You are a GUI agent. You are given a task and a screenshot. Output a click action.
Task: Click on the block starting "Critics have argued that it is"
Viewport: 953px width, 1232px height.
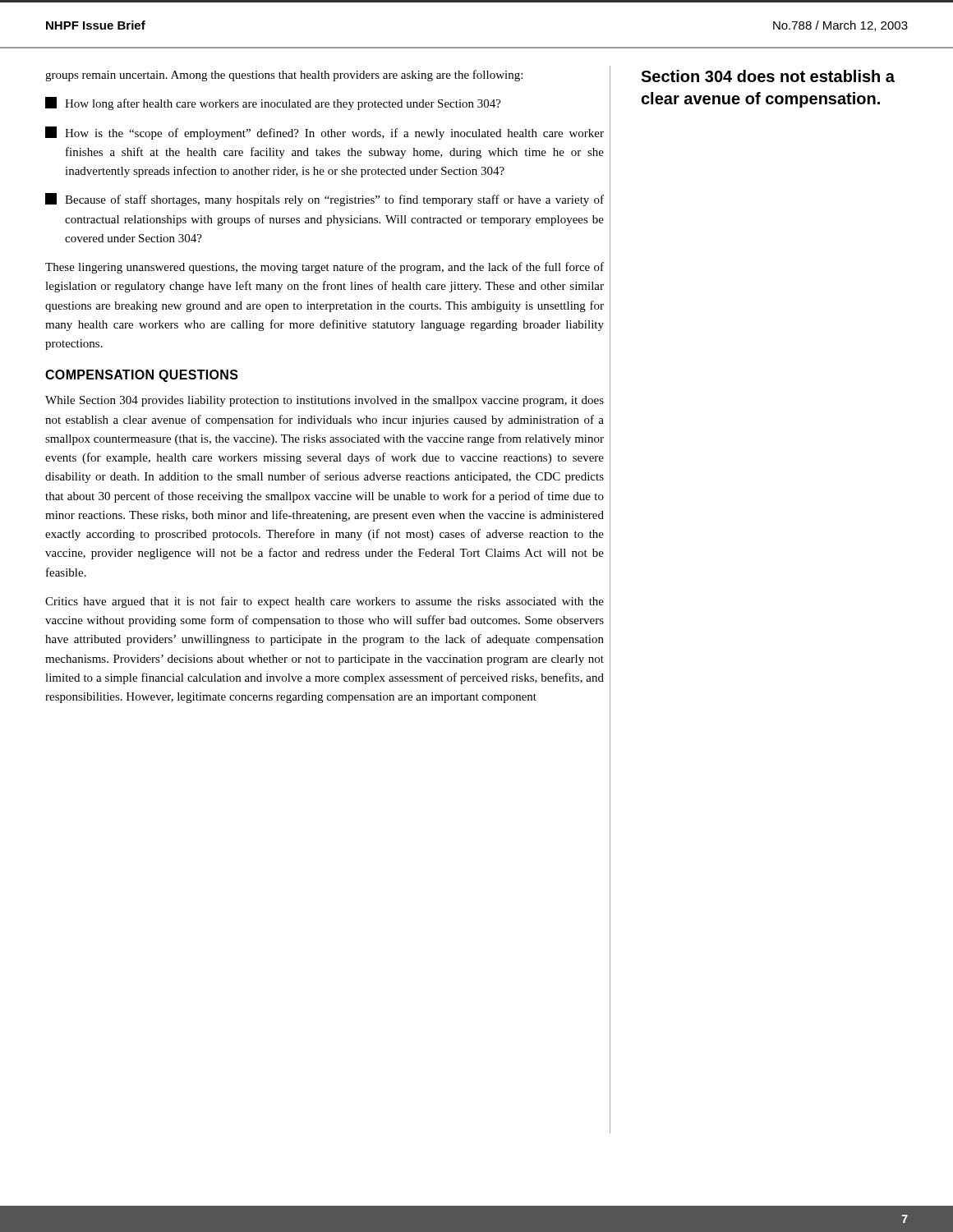324,649
